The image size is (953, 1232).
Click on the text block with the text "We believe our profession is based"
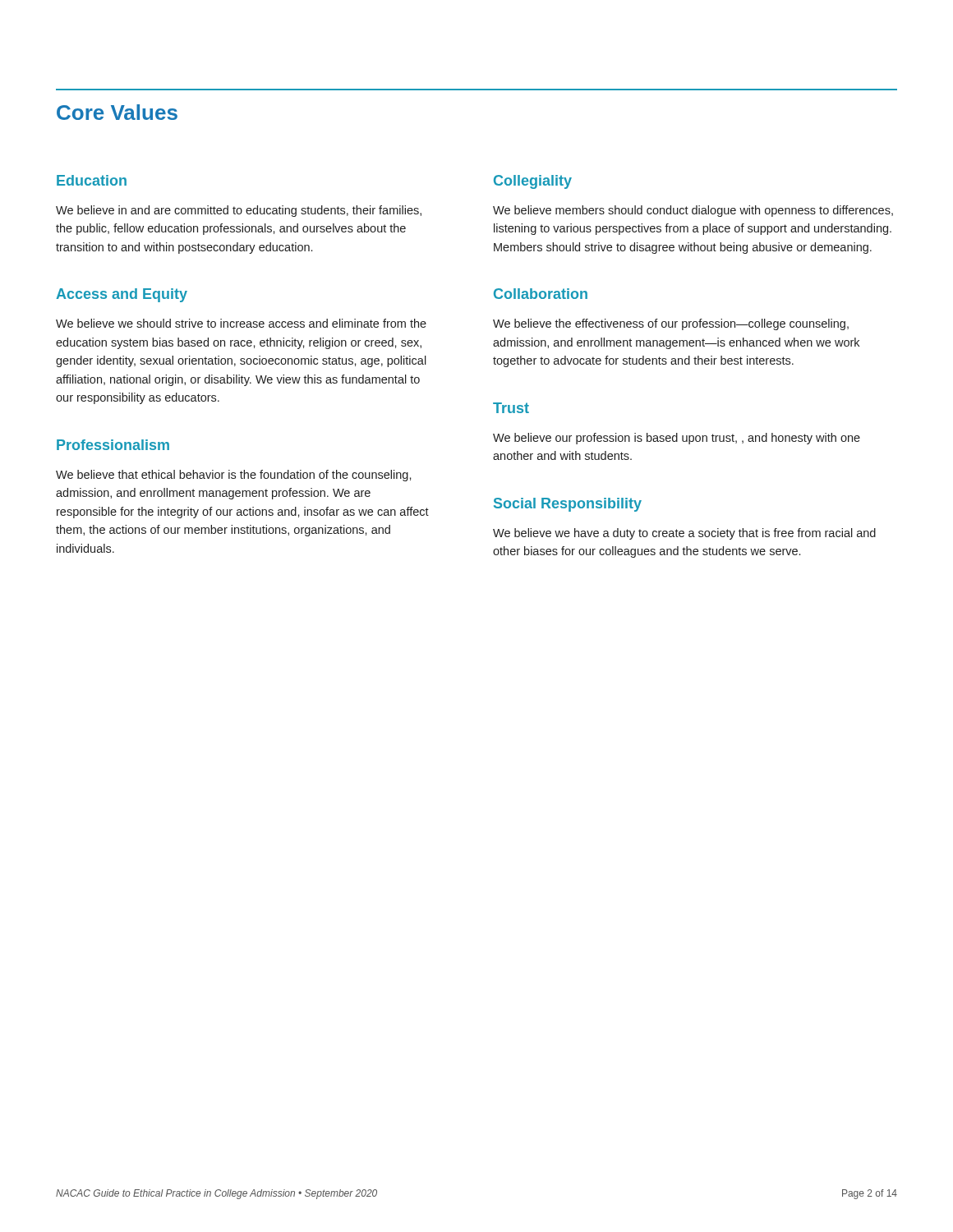point(694,447)
